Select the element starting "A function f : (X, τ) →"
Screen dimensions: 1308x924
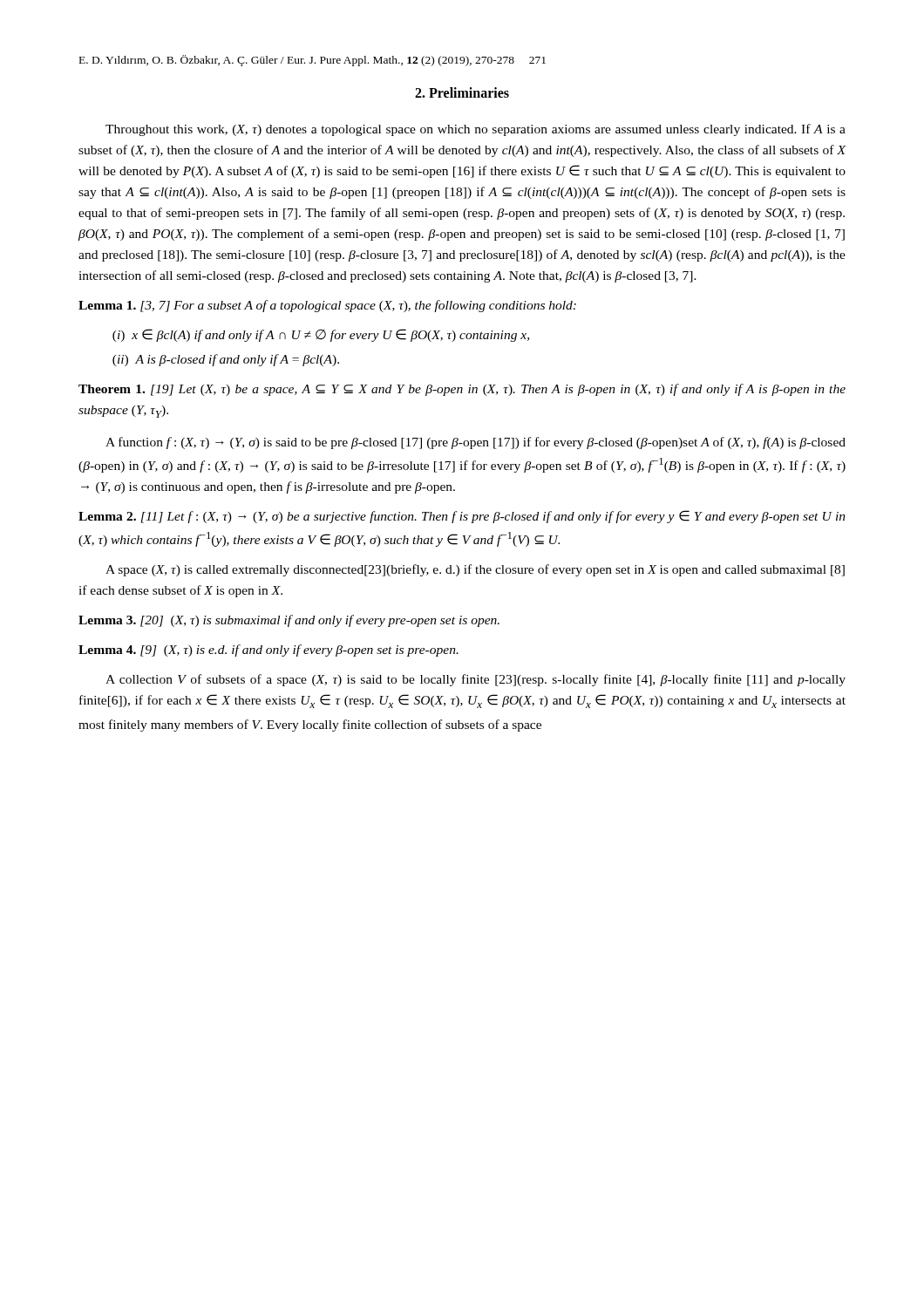pyautogui.click(x=462, y=464)
